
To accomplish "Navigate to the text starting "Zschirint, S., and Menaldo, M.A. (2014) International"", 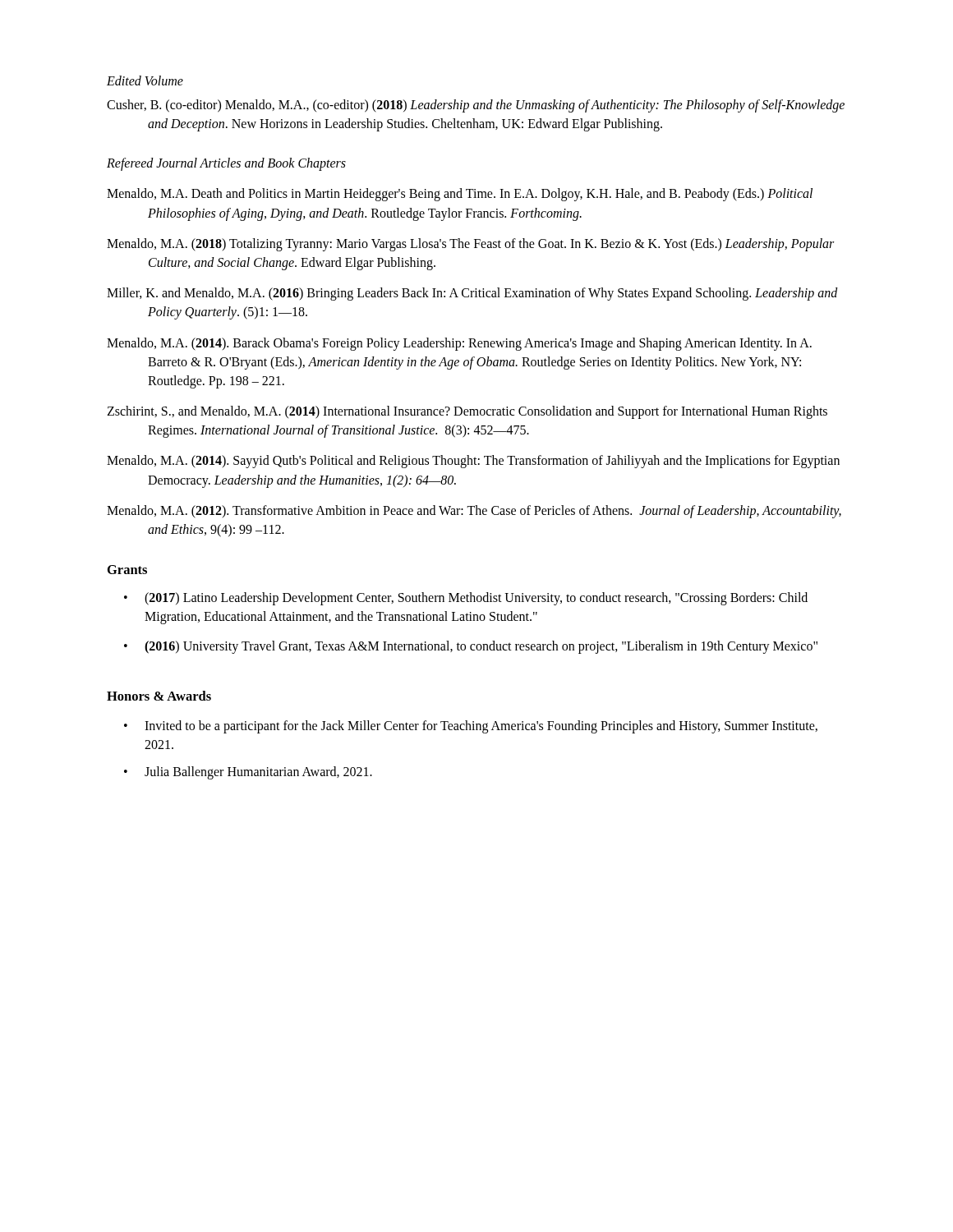I will 467,421.
